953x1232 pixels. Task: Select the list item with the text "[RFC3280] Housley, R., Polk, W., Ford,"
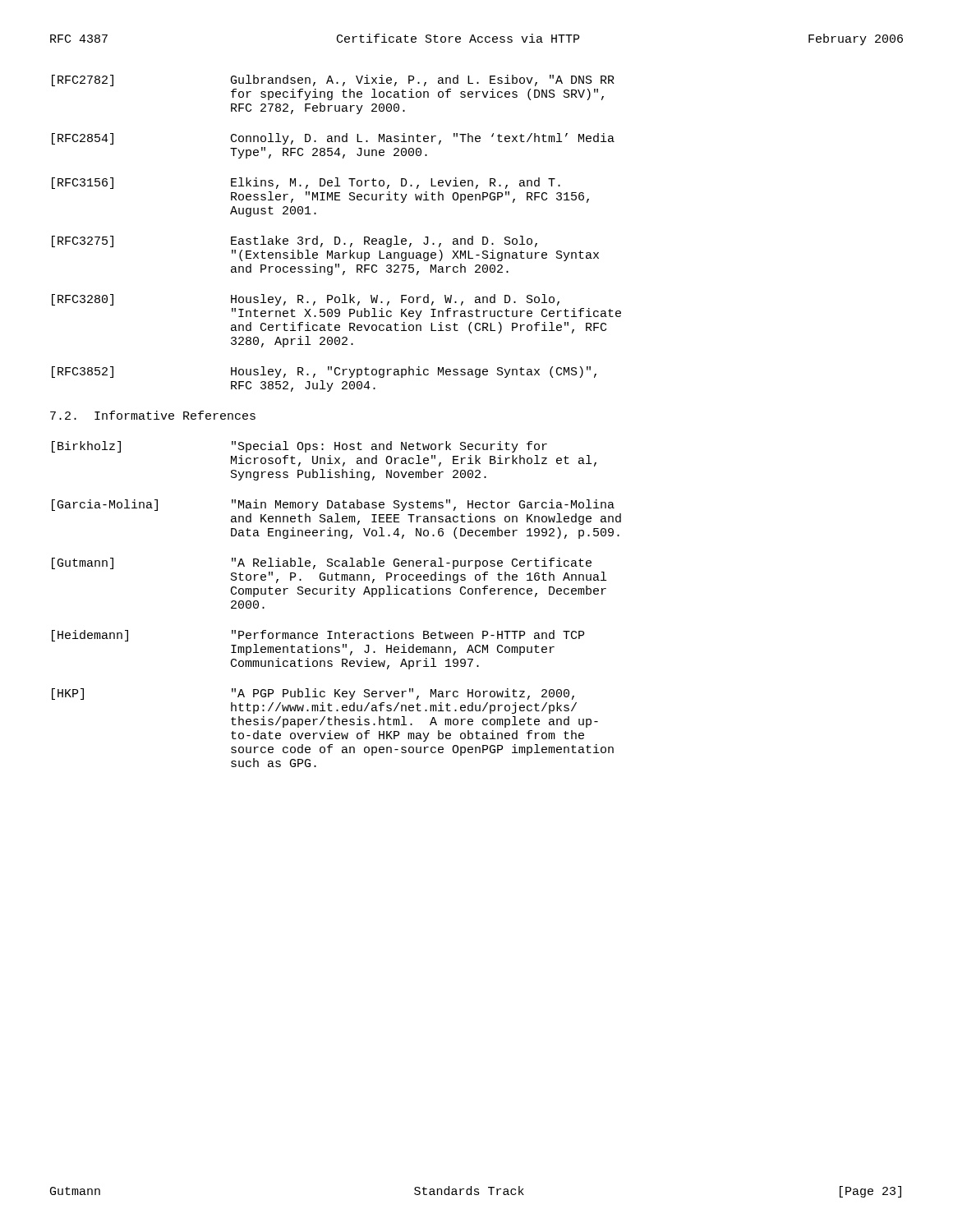(x=476, y=321)
